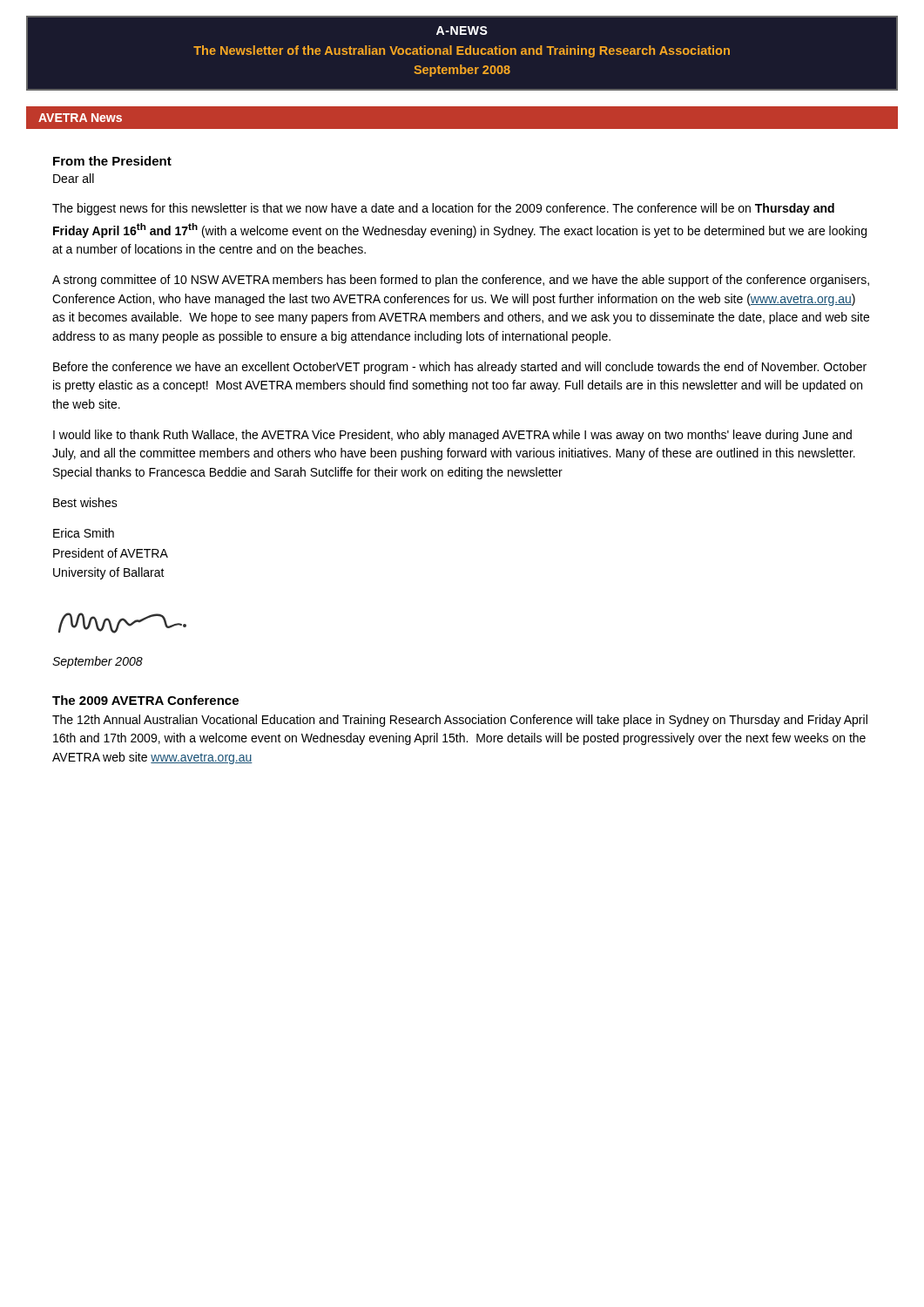Locate the block starting "Before the conference we have"
The width and height of the screenshot is (924, 1307).
pyautogui.click(x=459, y=385)
